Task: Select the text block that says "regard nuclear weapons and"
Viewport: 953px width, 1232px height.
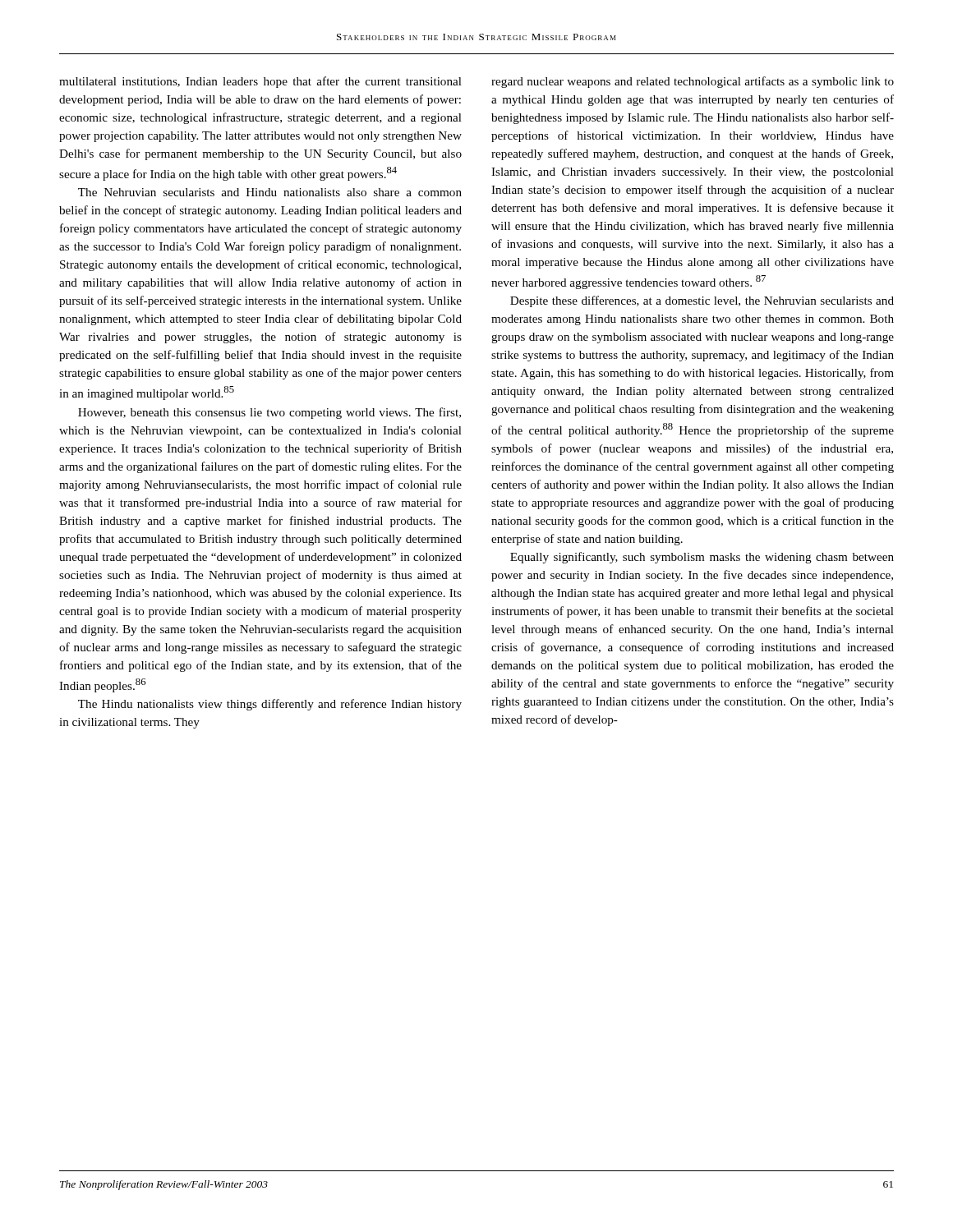Action: click(x=693, y=400)
